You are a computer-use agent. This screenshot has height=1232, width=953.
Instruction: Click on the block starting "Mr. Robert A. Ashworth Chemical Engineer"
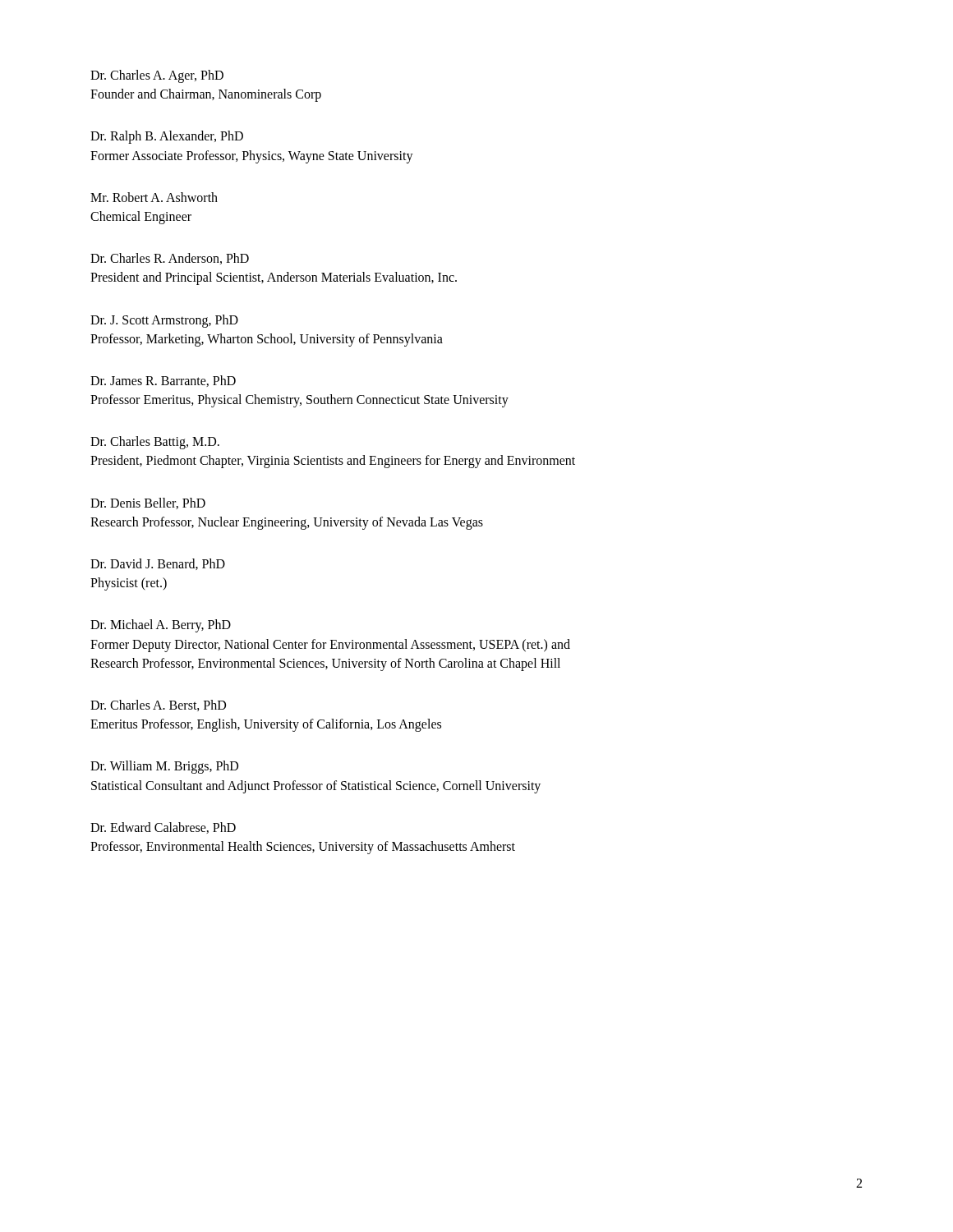click(154, 197)
